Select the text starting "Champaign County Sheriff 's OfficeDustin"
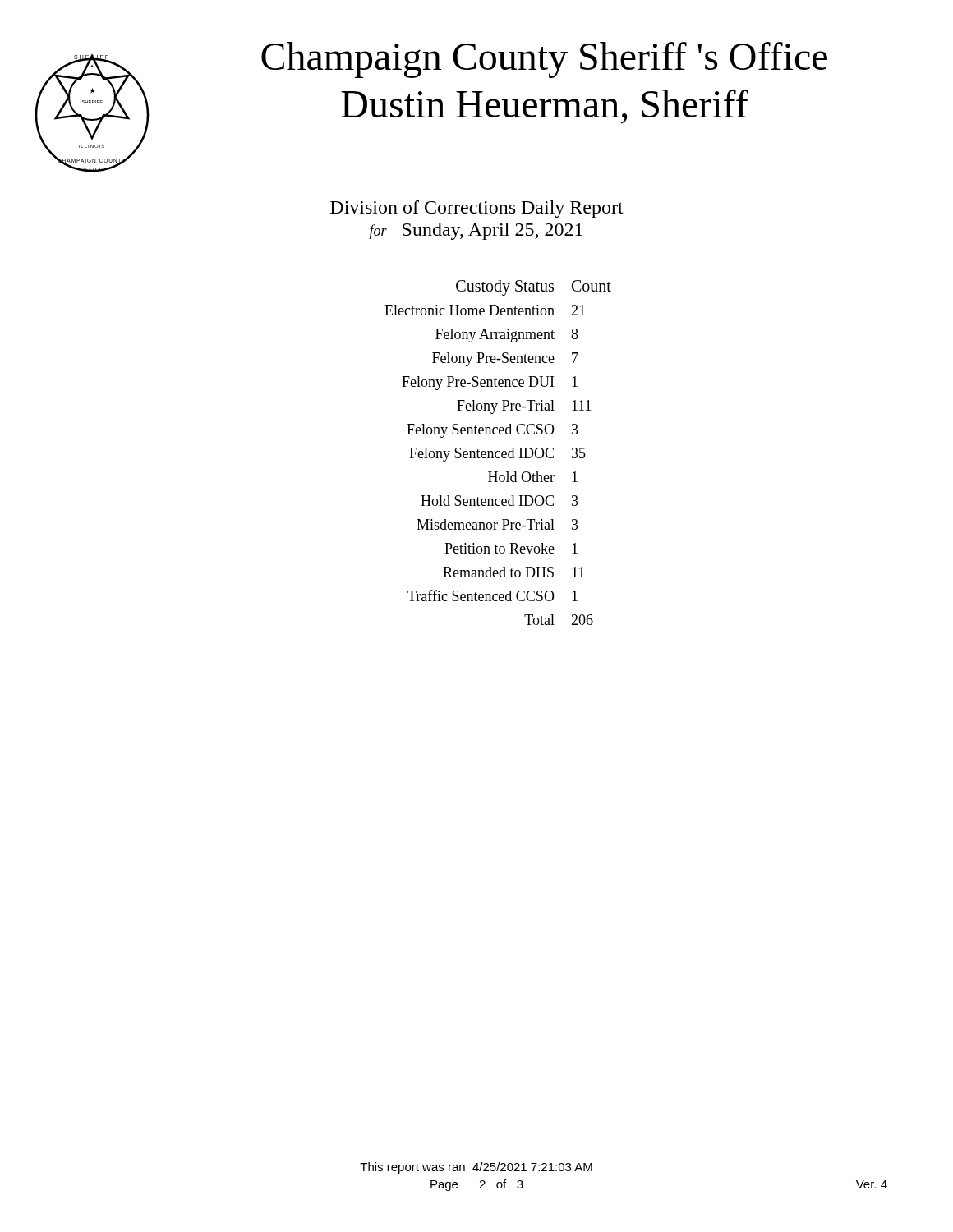The image size is (953, 1232). [544, 80]
